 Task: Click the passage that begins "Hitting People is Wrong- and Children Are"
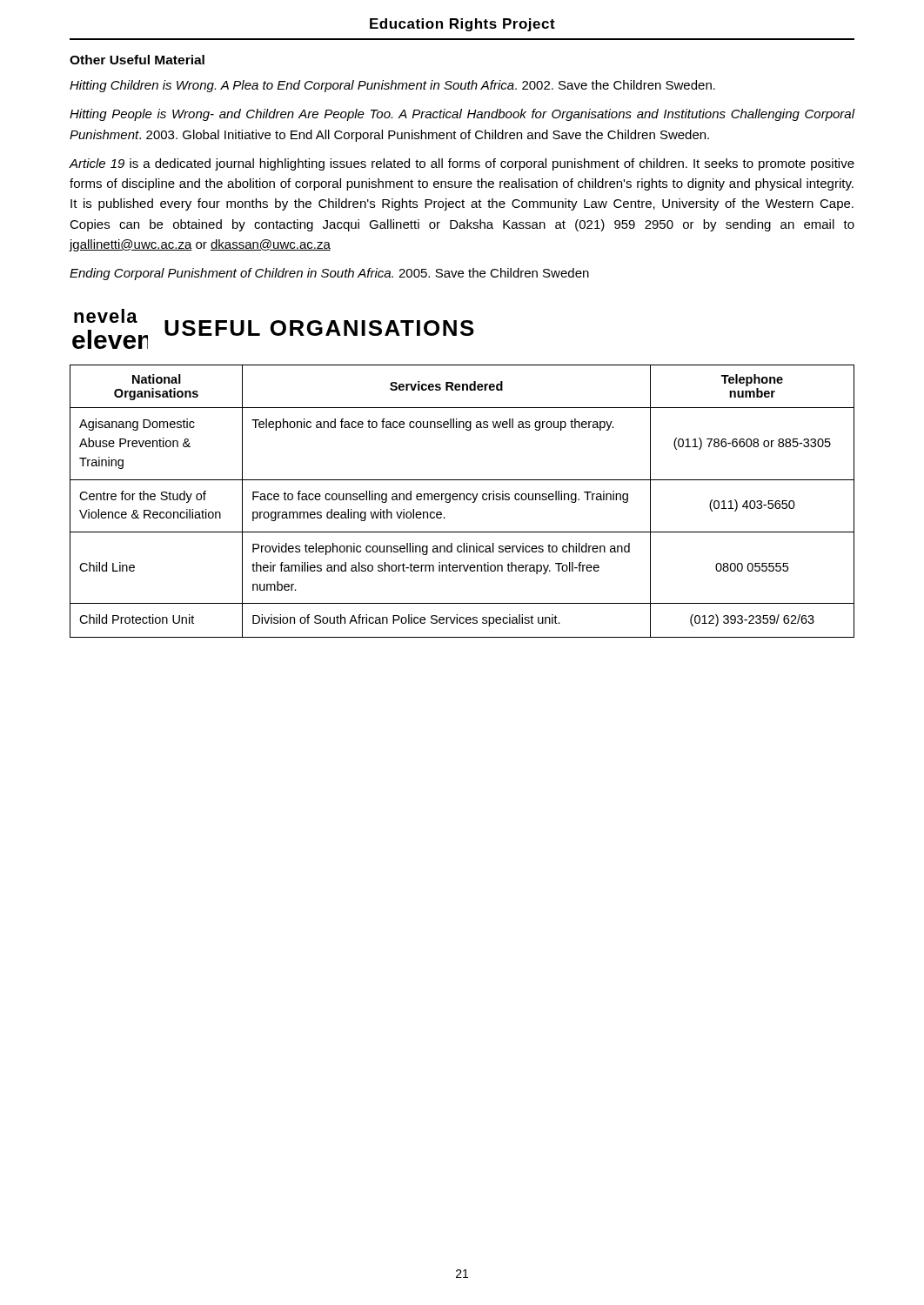click(x=462, y=124)
